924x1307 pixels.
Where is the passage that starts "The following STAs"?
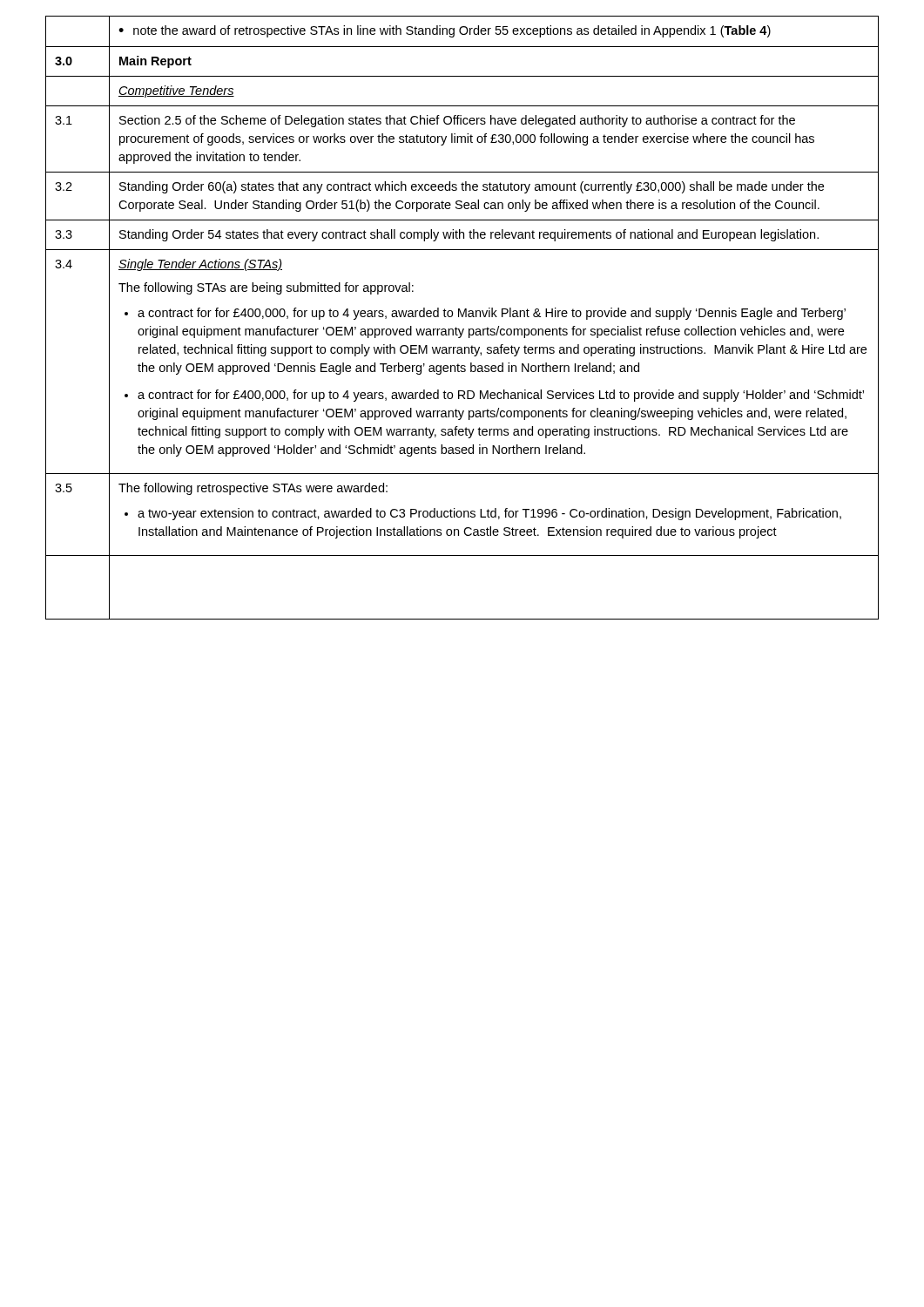coord(266,287)
